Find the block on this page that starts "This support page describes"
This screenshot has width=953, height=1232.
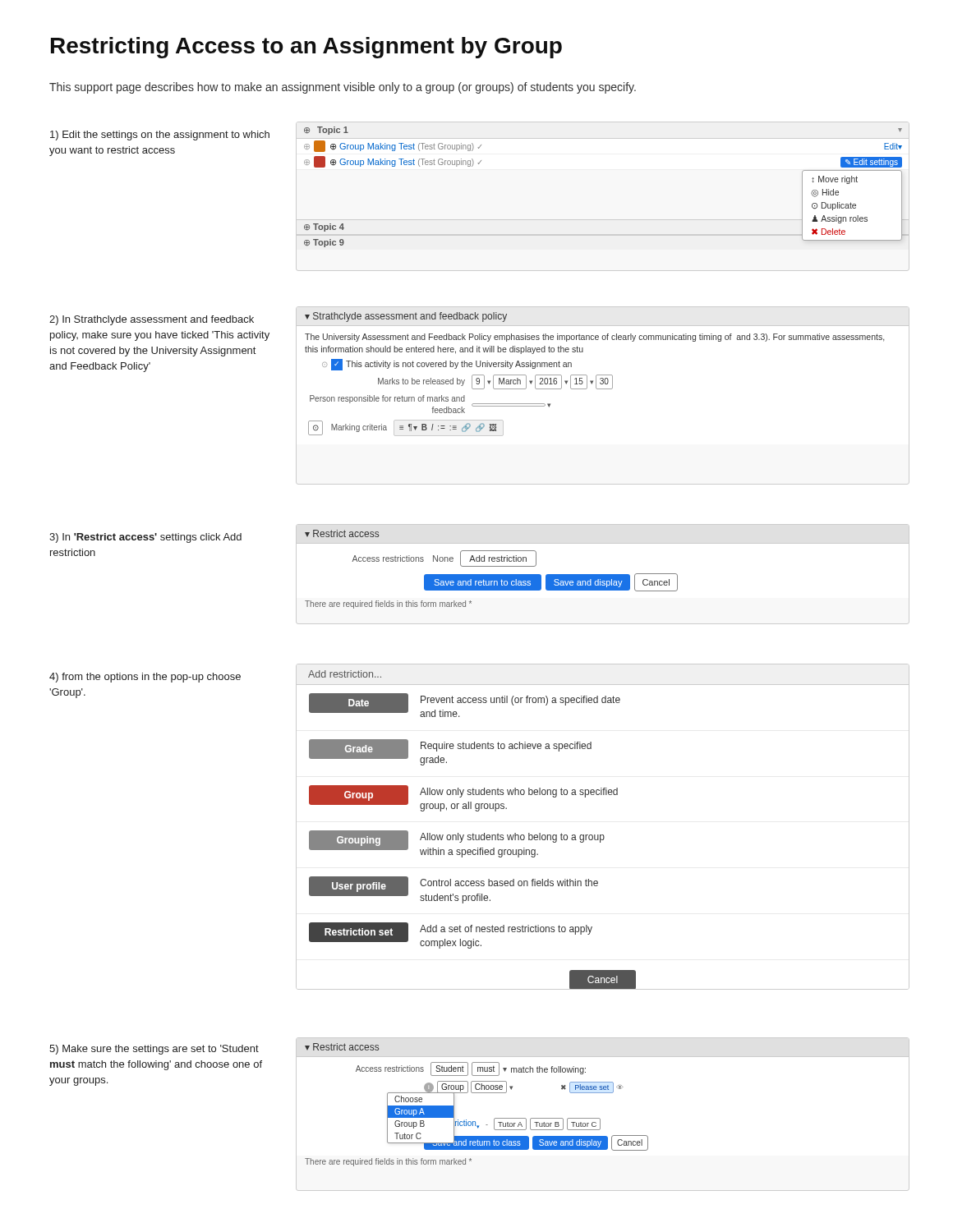tap(343, 87)
